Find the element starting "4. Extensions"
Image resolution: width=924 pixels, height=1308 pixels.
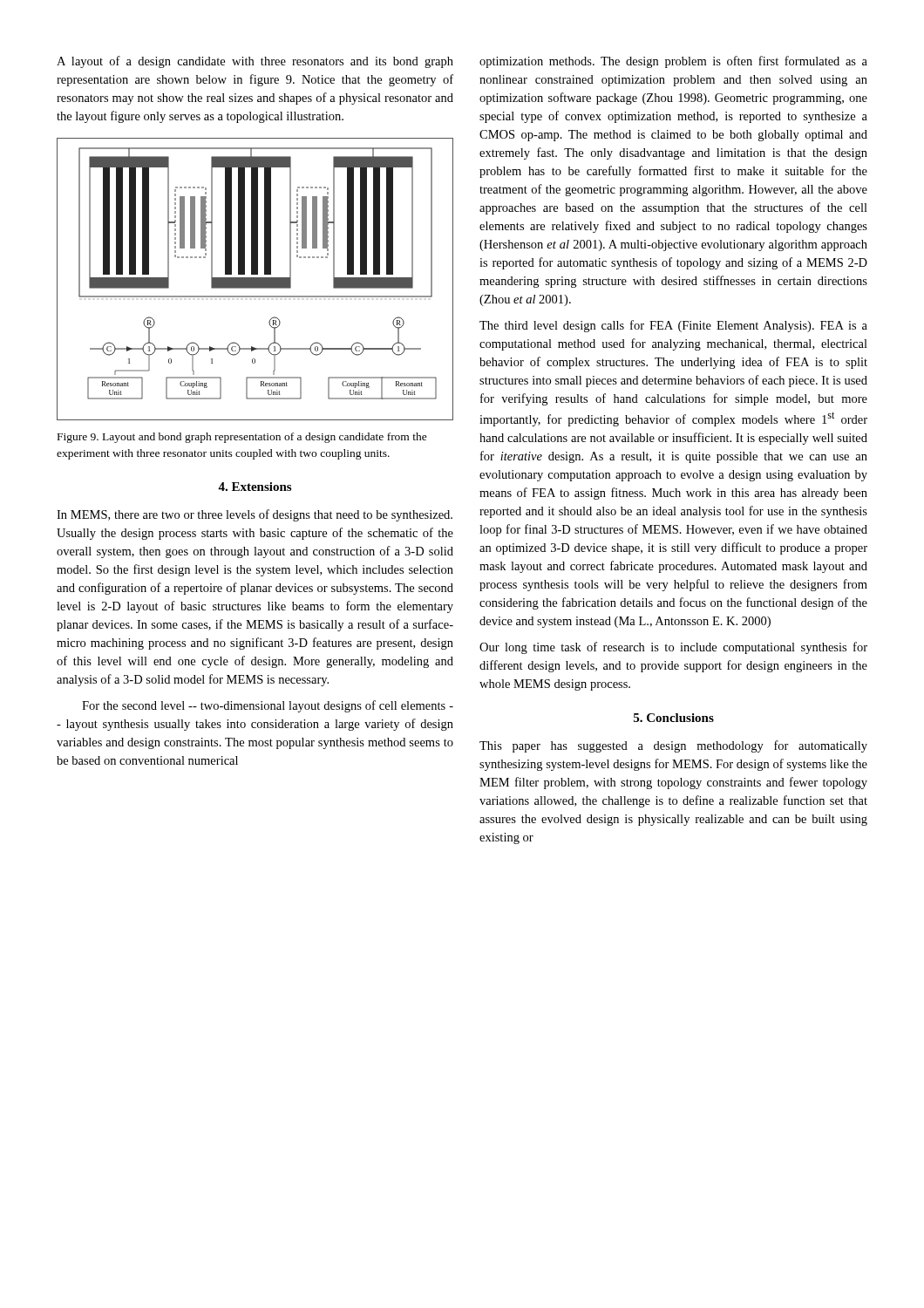(x=255, y=486)
